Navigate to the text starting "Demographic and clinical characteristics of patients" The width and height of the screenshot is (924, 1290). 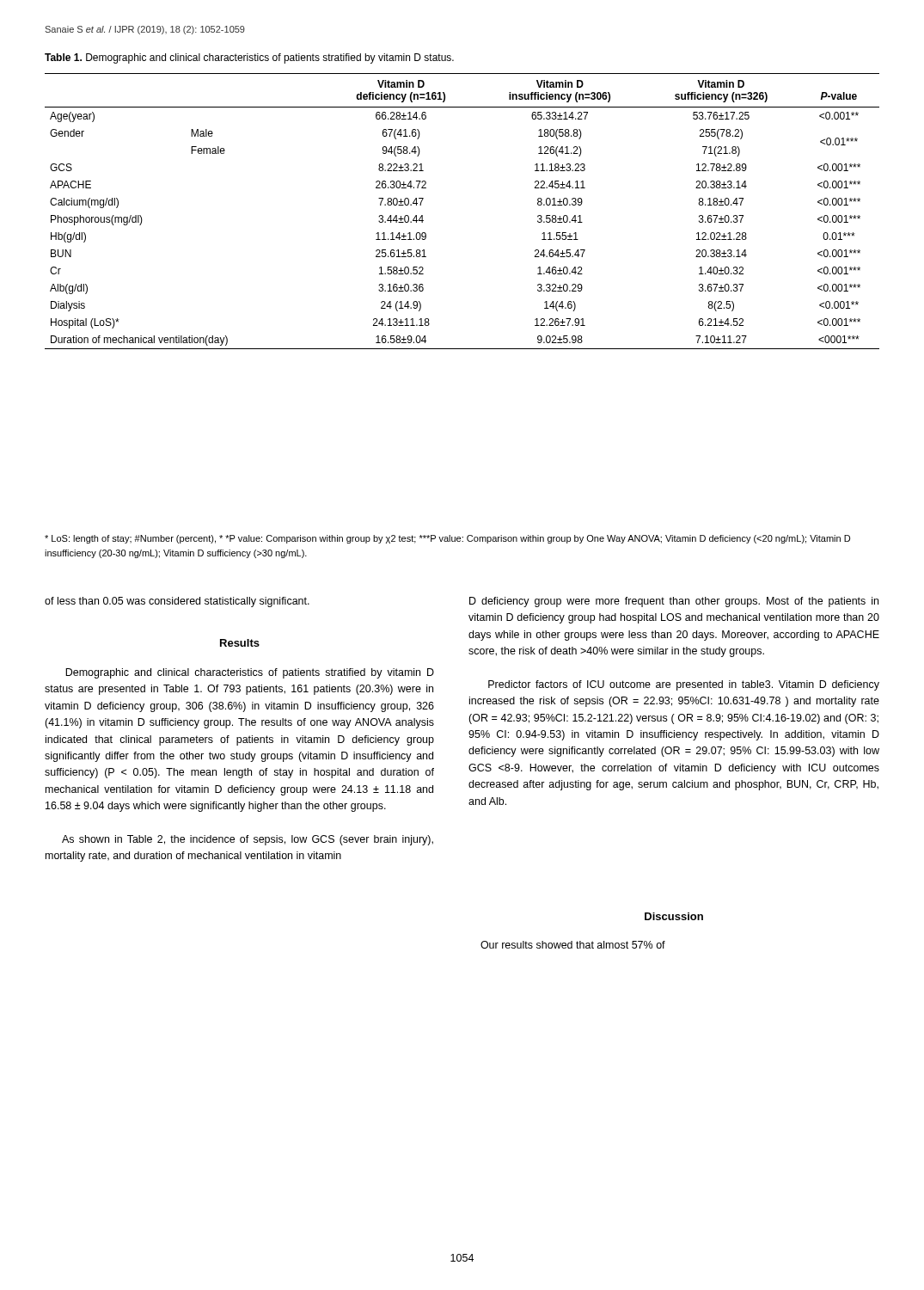pyautogui.click(x=239, y=764)
